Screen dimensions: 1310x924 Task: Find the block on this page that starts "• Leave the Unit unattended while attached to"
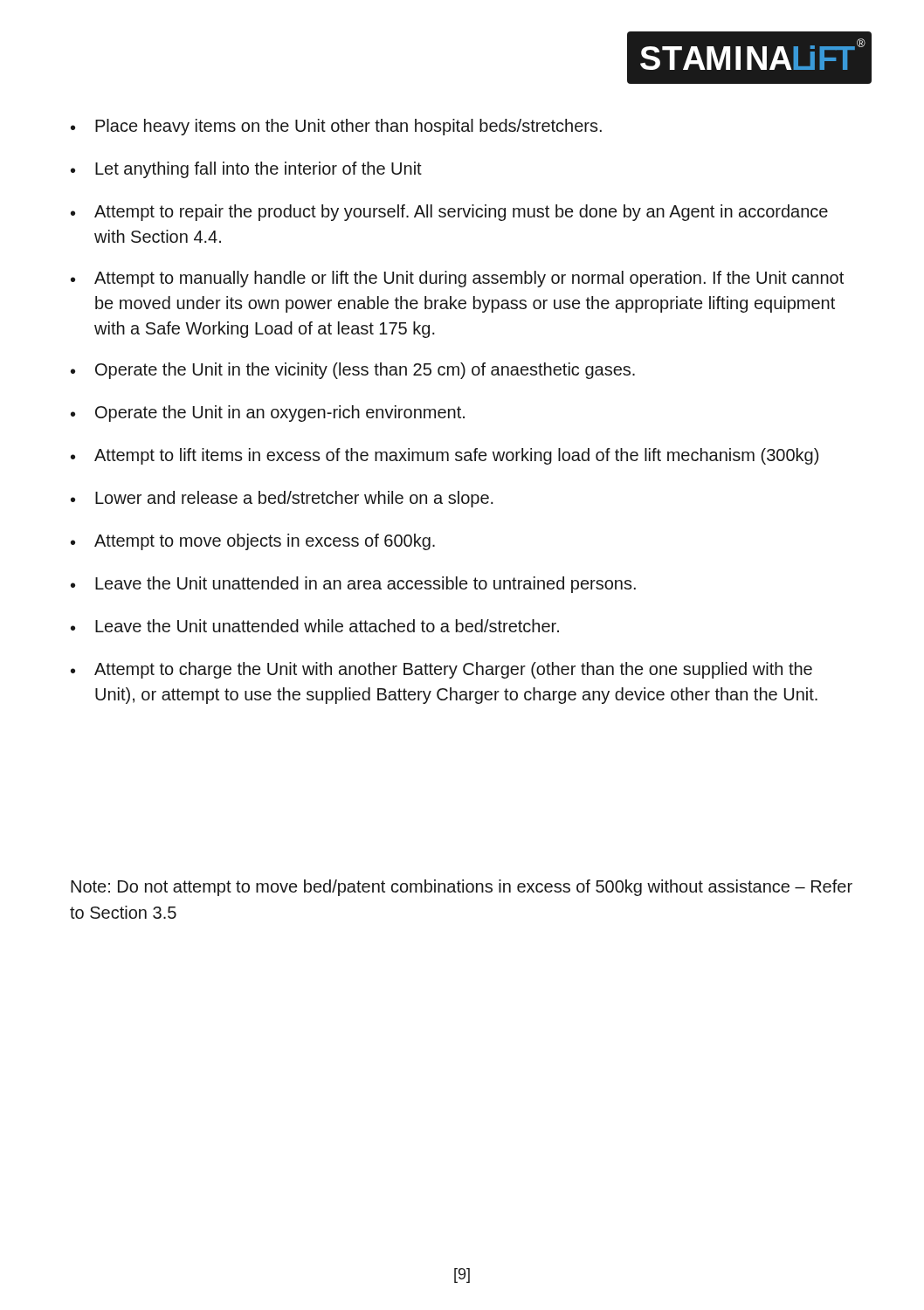462,627
